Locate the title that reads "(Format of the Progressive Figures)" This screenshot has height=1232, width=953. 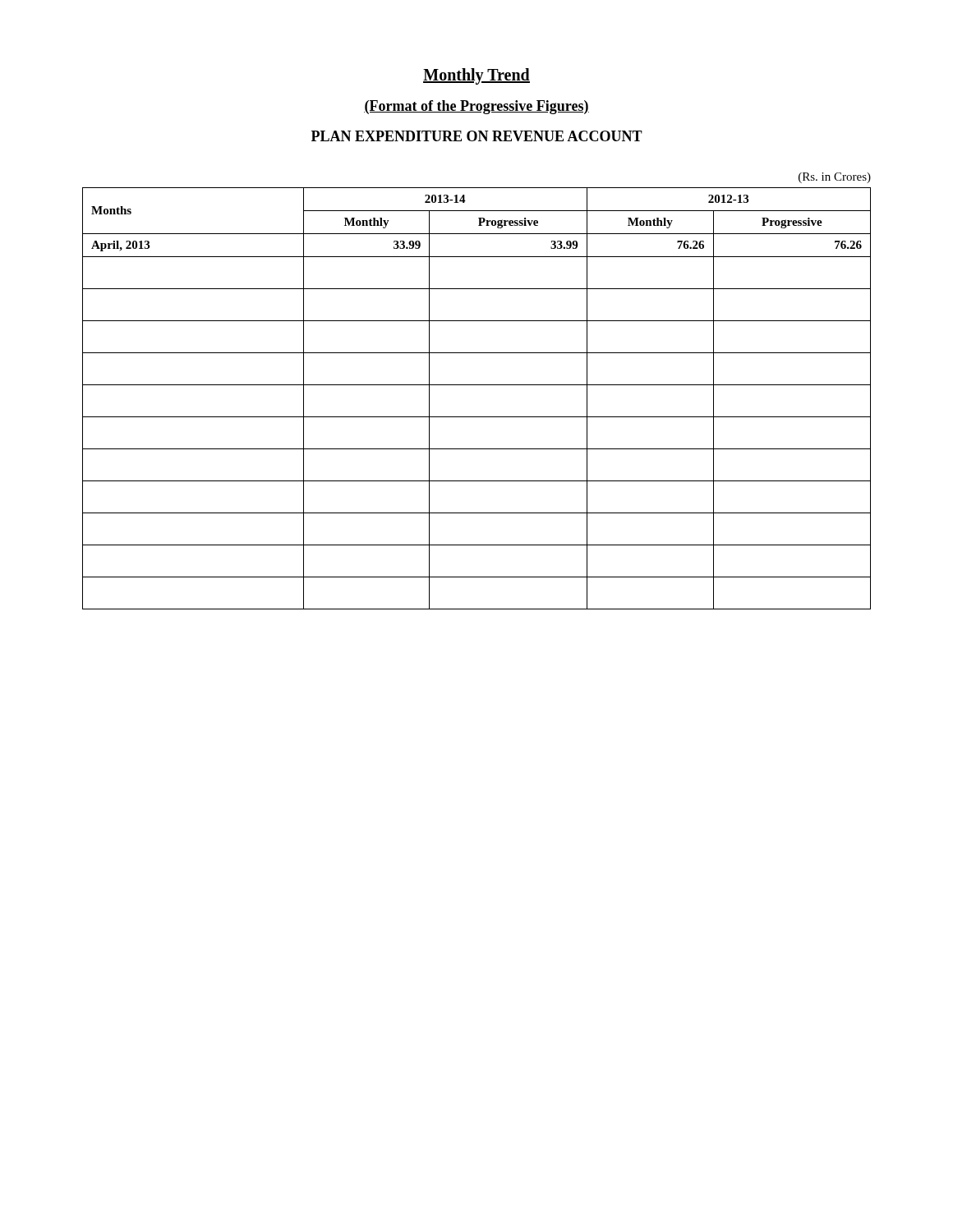476,106
